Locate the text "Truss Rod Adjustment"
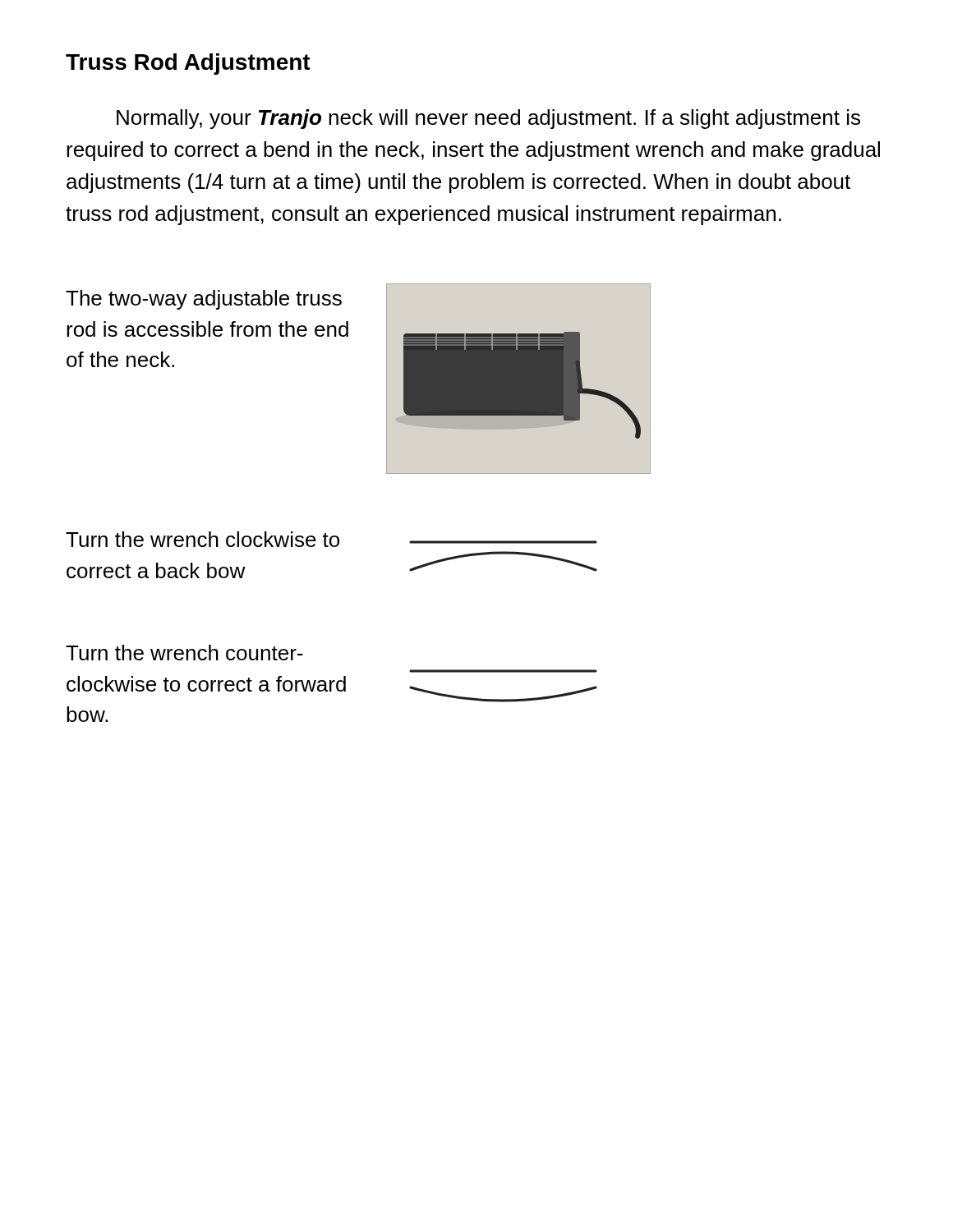This screenshot has width=953, height=1232. 188,62
